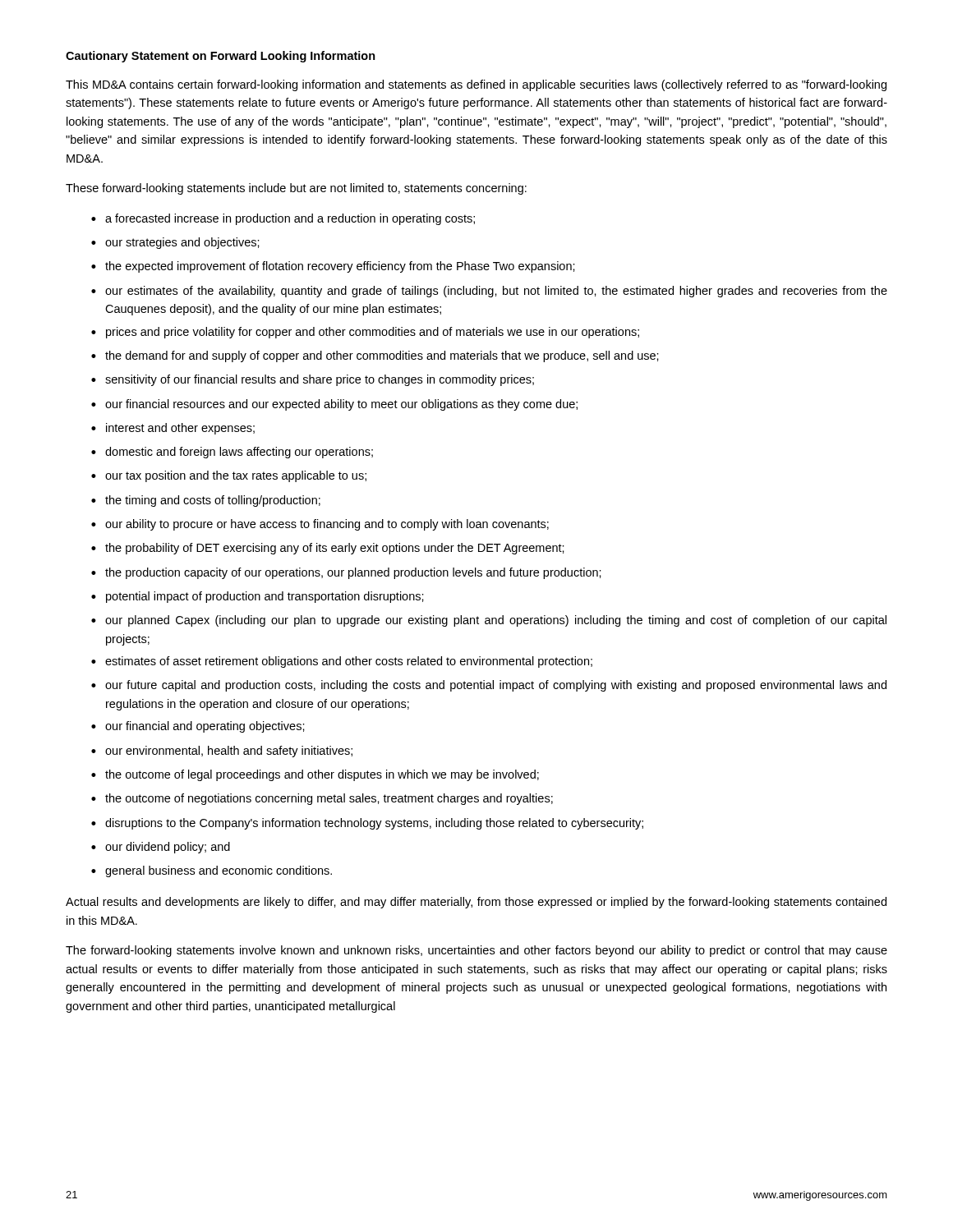Select the list item that says "• our environmental, health and safety"
Viewport: 953px width, 1232px height.
point(222,752)
